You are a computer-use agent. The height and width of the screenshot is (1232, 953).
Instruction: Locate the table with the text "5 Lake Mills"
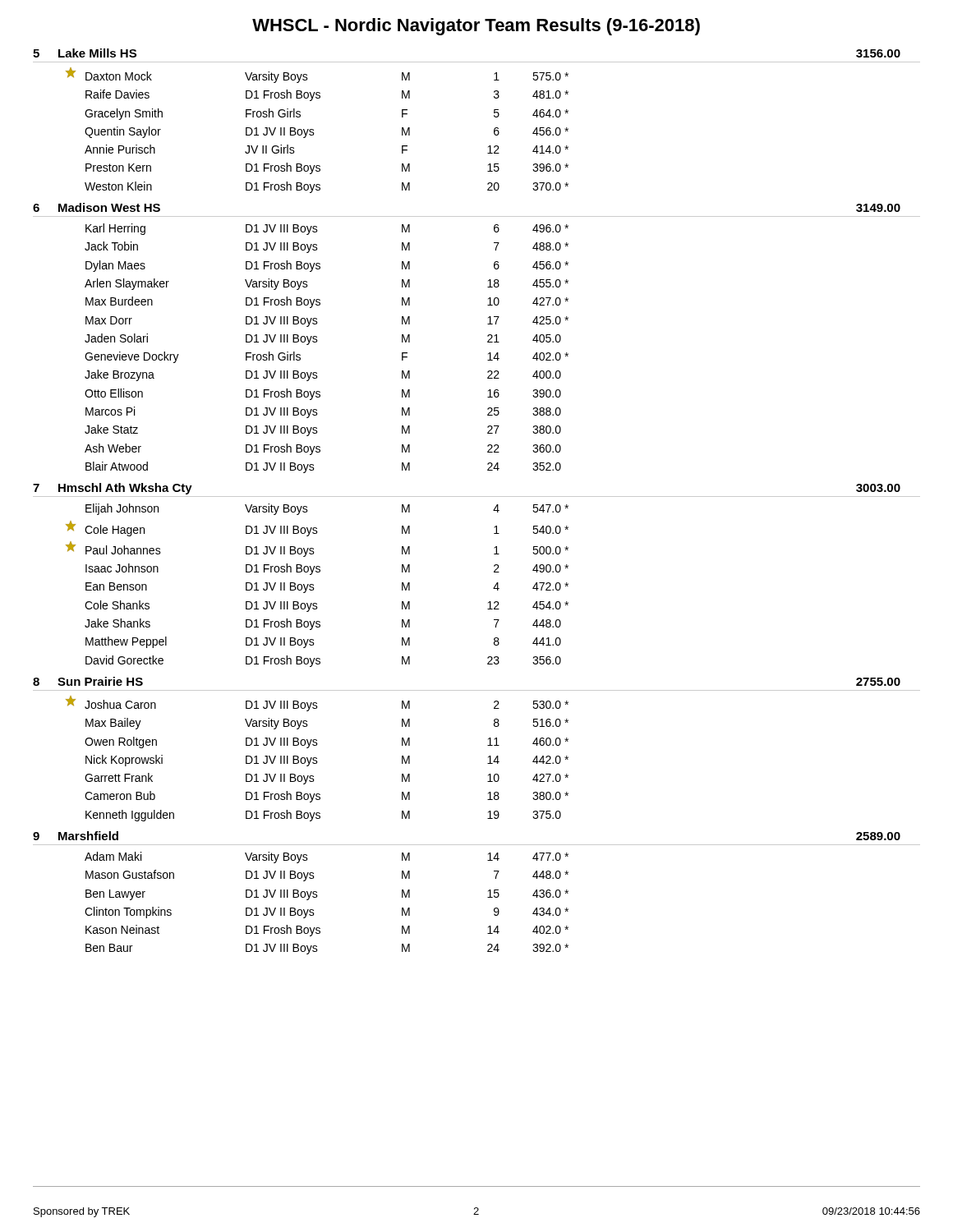pyautogui.click(x=476, y=121)
